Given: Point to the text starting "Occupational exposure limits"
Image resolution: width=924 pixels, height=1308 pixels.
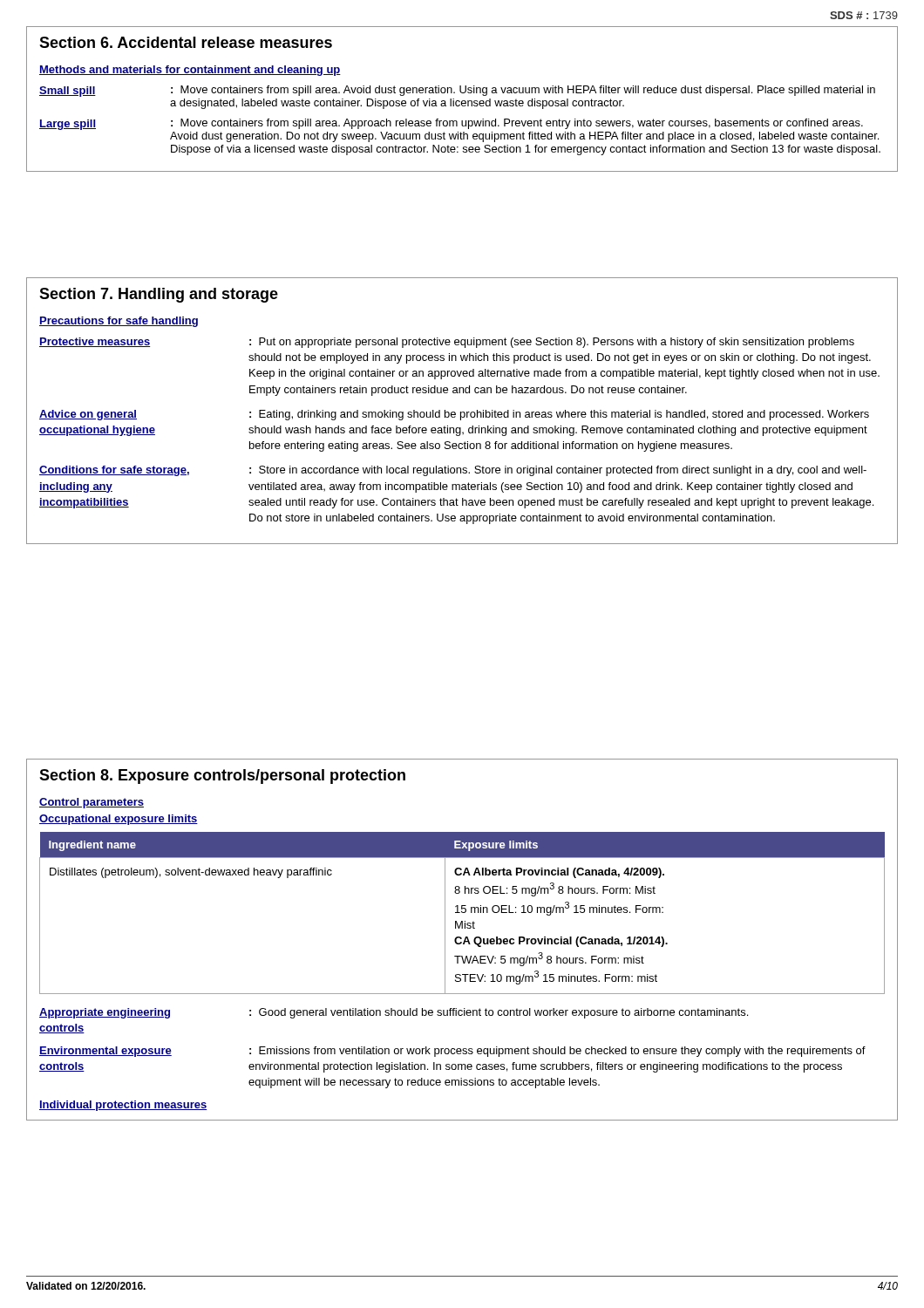Looking at the screenshot, I should pos(118,818).
